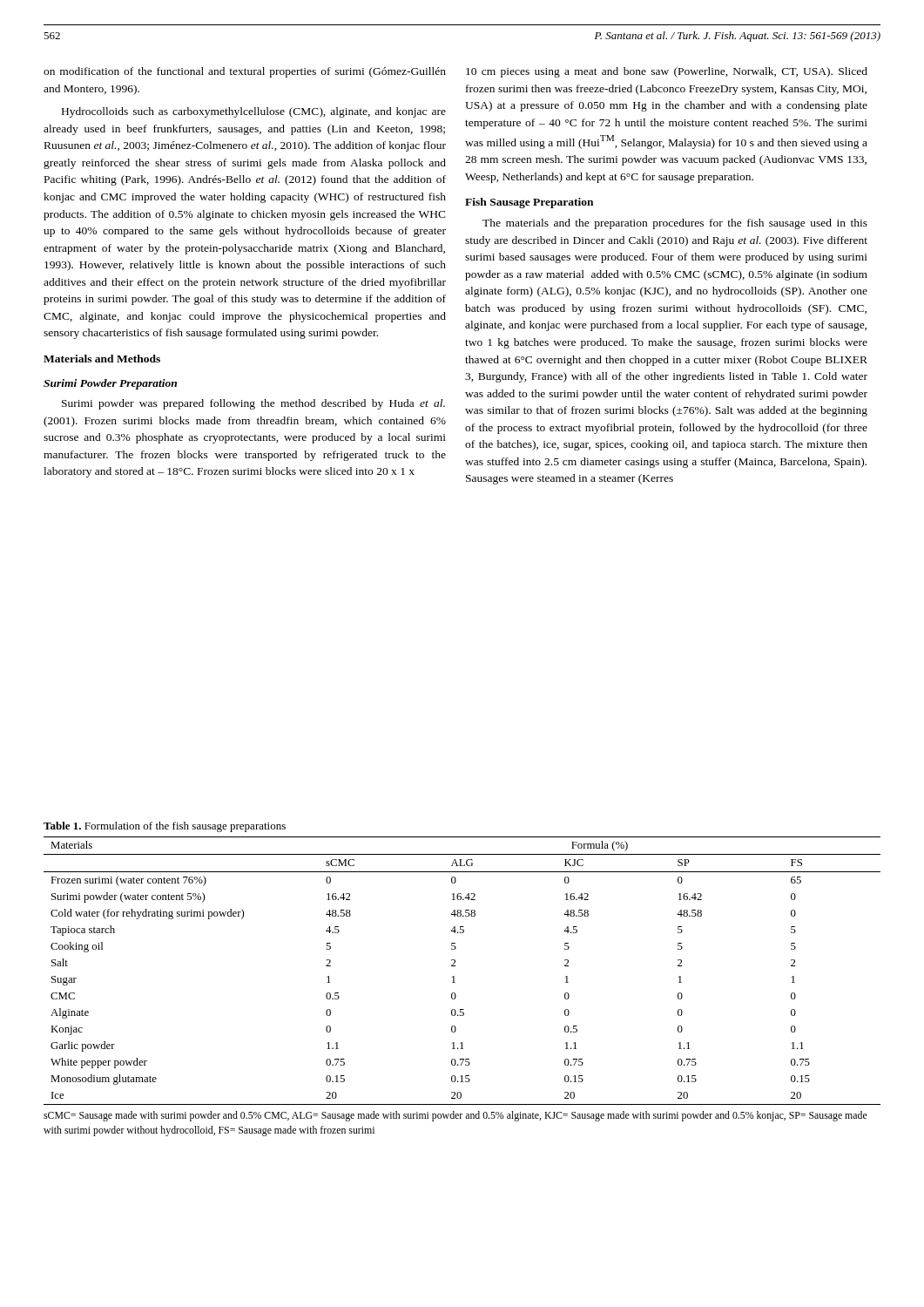This screenshot has height=1307, width=924.
Task: Find the caption containing "Table 1. Formulation of the"
Action: click(x=165, y=826)
